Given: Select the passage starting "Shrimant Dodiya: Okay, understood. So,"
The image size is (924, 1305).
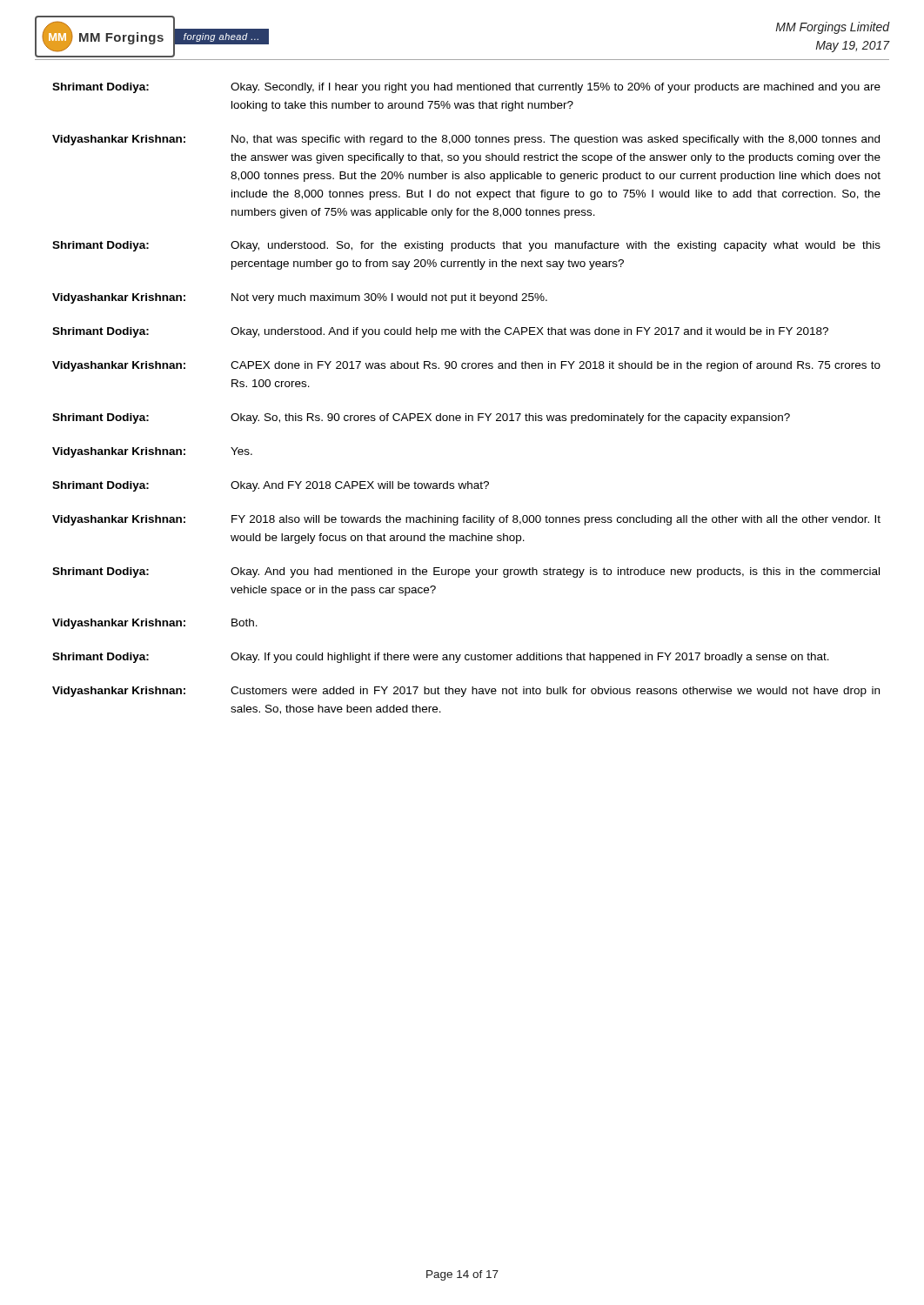Looking at the screenshot, I should (x=466, y=255).
